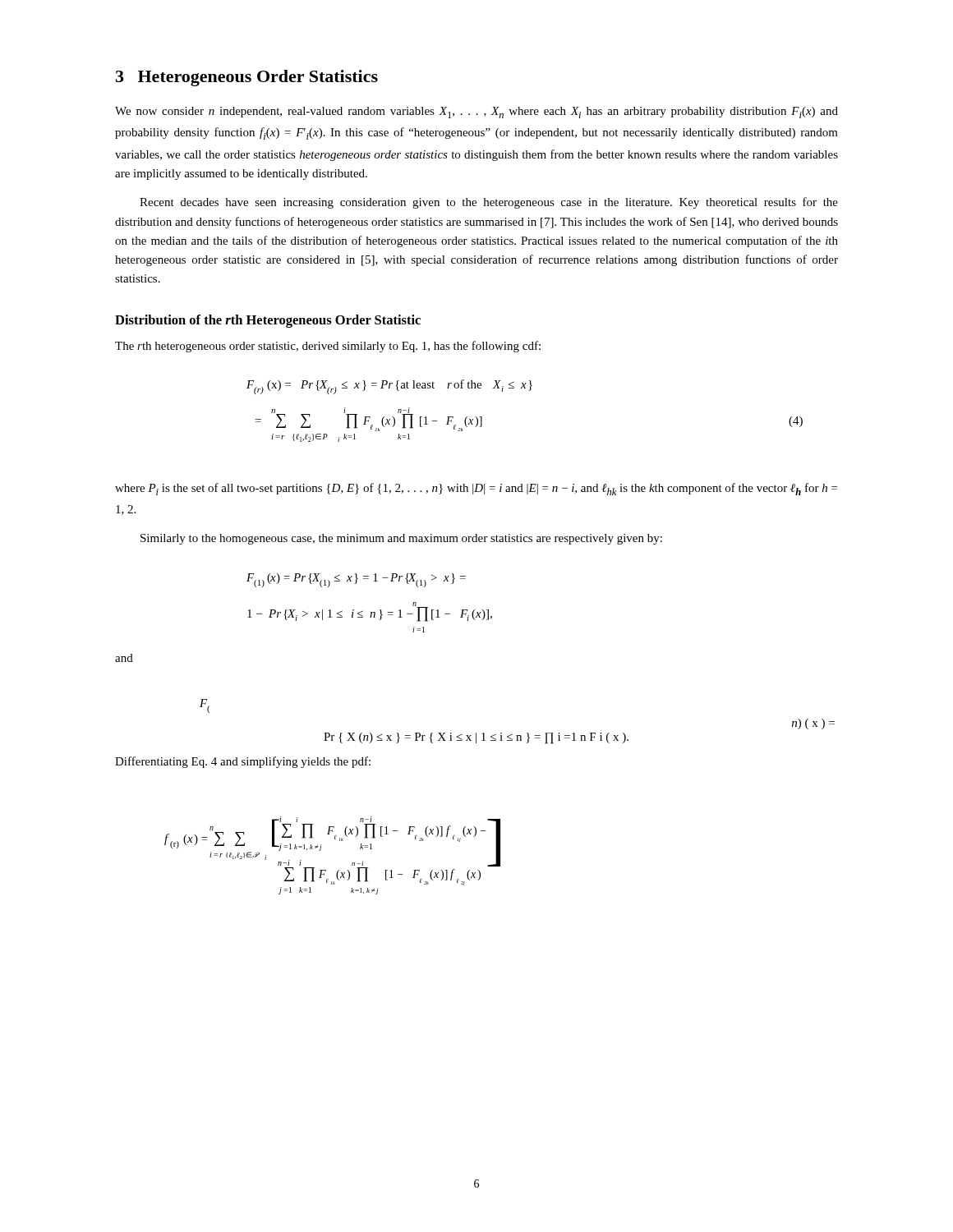
Task: Find "3 Heterogeneous Order Statistics" on this page
Action: pyautogui.click(x=246, y=76)
